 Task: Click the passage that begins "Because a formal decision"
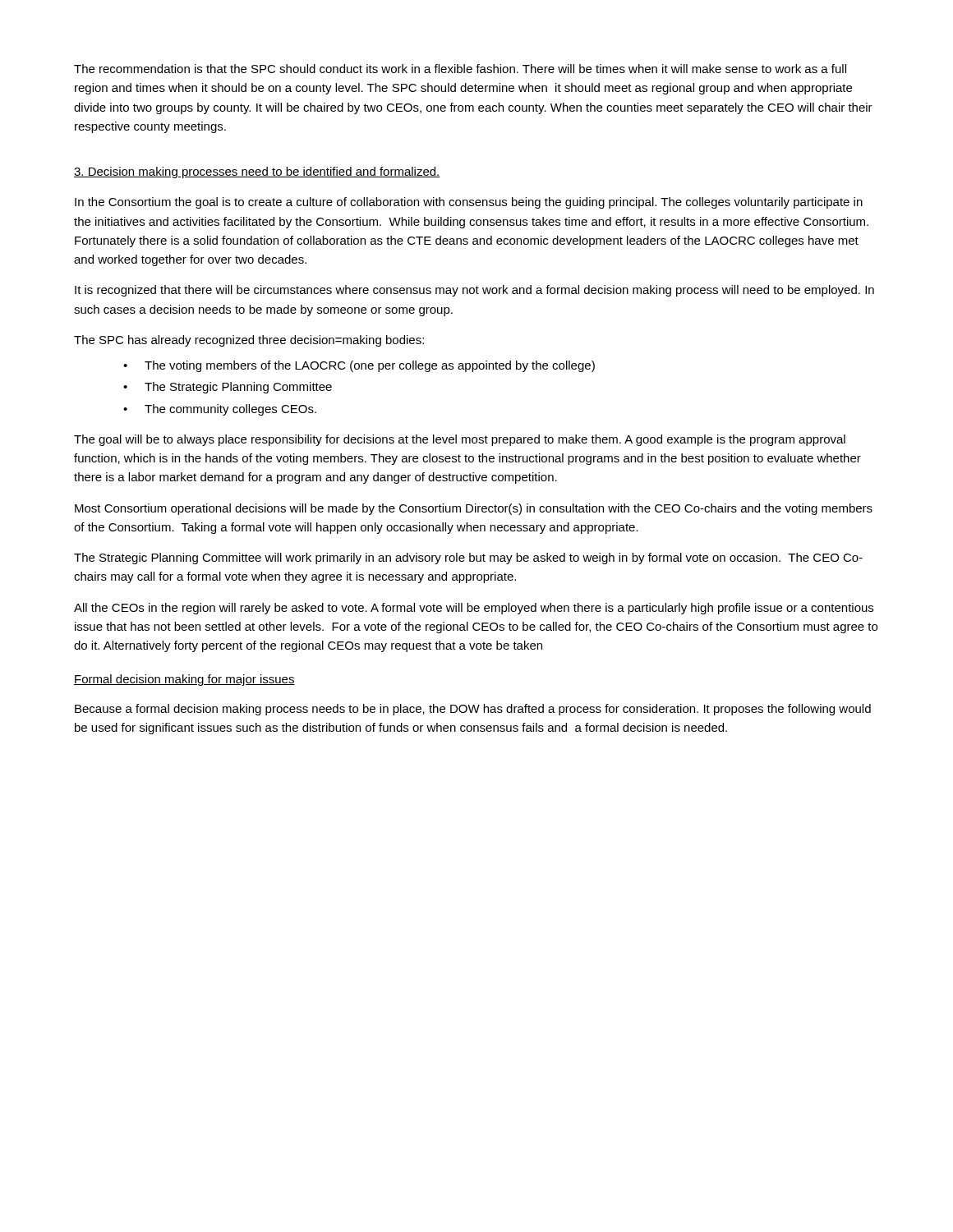(x=473, y=718)
